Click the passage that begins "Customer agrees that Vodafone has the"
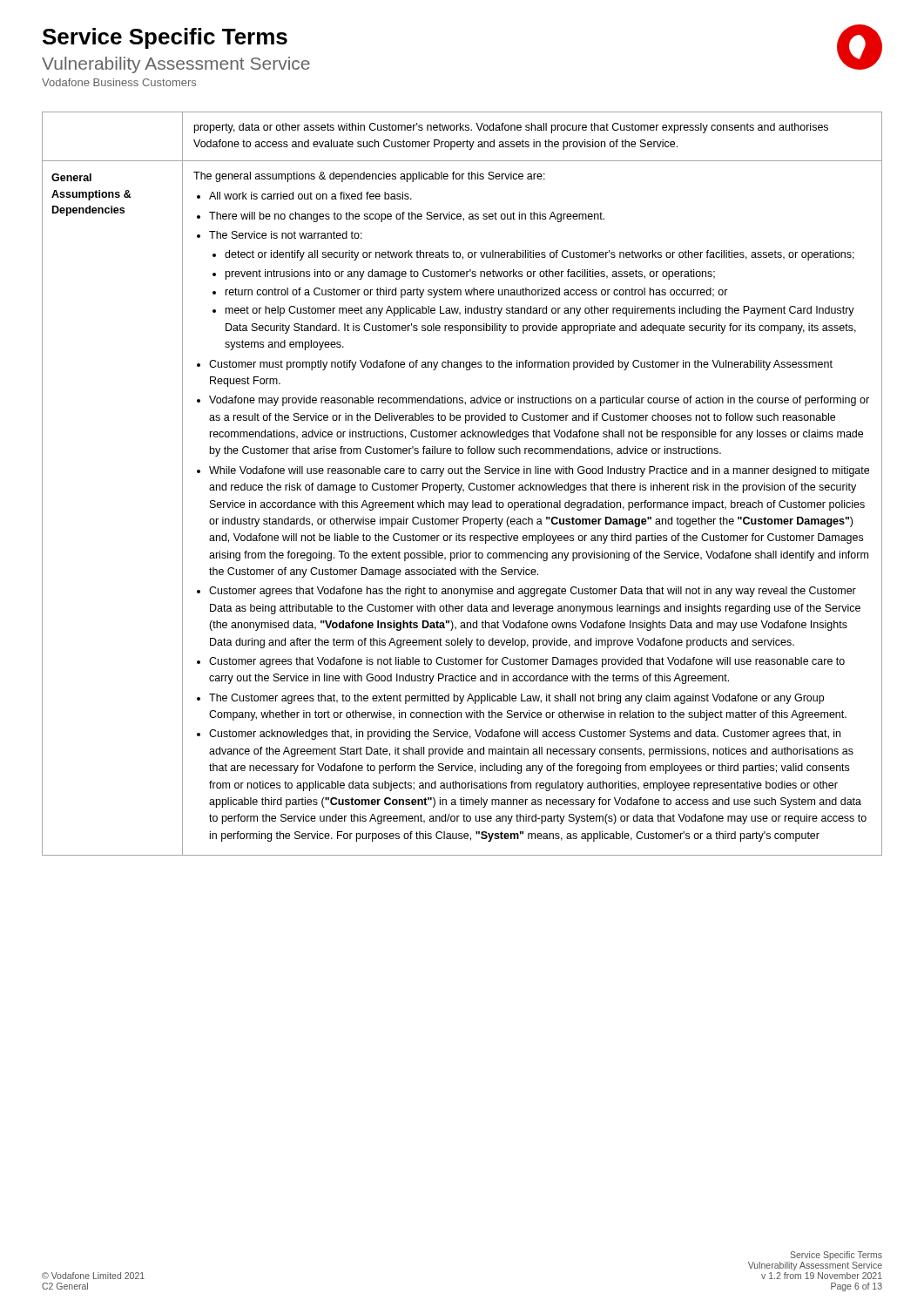The height and width of the screenshot is (1307, 924). point(540,617)
